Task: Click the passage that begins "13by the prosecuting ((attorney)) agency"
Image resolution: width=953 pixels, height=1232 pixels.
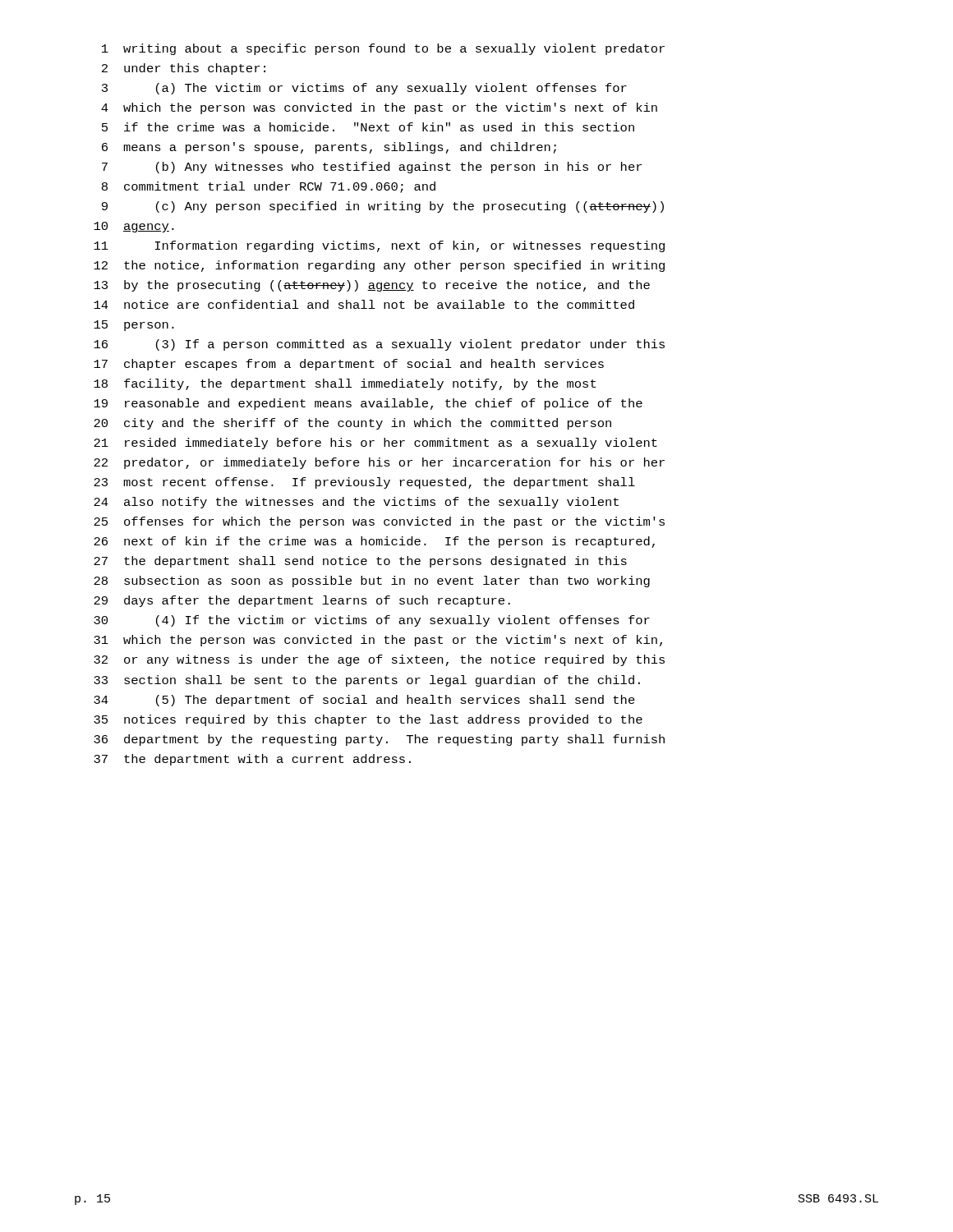Action: tap(476, 286)
